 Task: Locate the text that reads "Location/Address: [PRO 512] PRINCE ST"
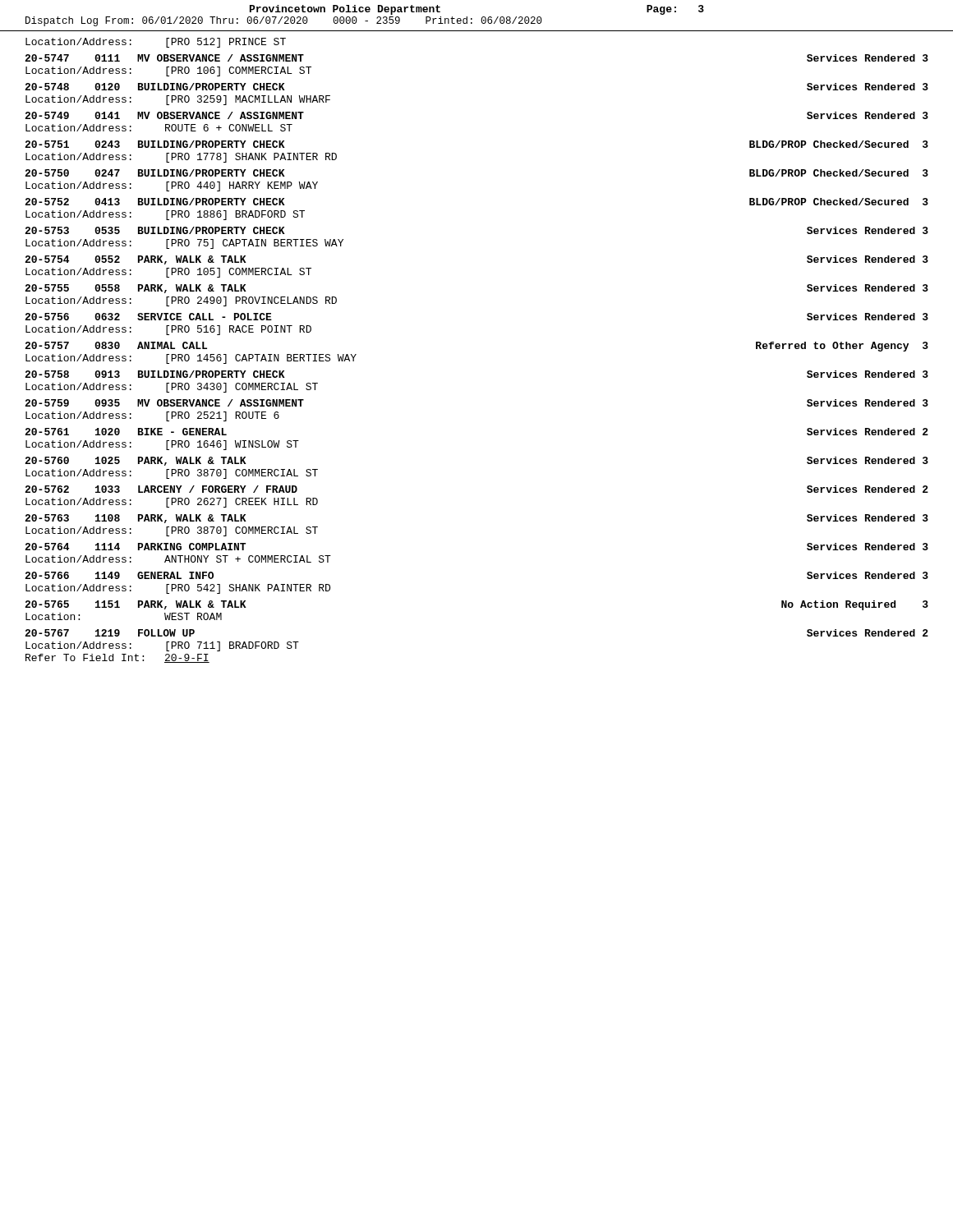pyautogui.click(x=476, y=42)
